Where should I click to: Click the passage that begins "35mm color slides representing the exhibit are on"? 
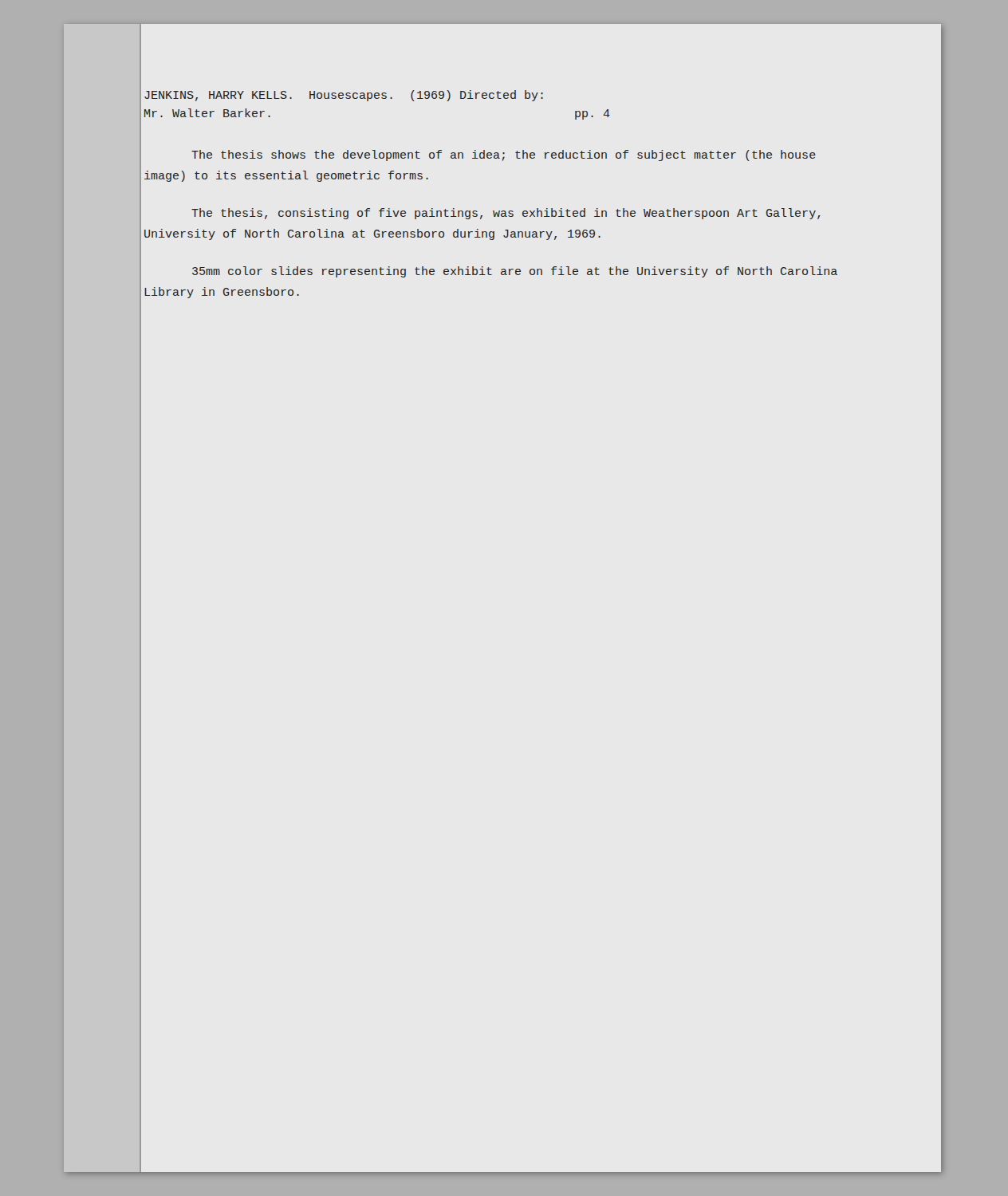(490, 282)
